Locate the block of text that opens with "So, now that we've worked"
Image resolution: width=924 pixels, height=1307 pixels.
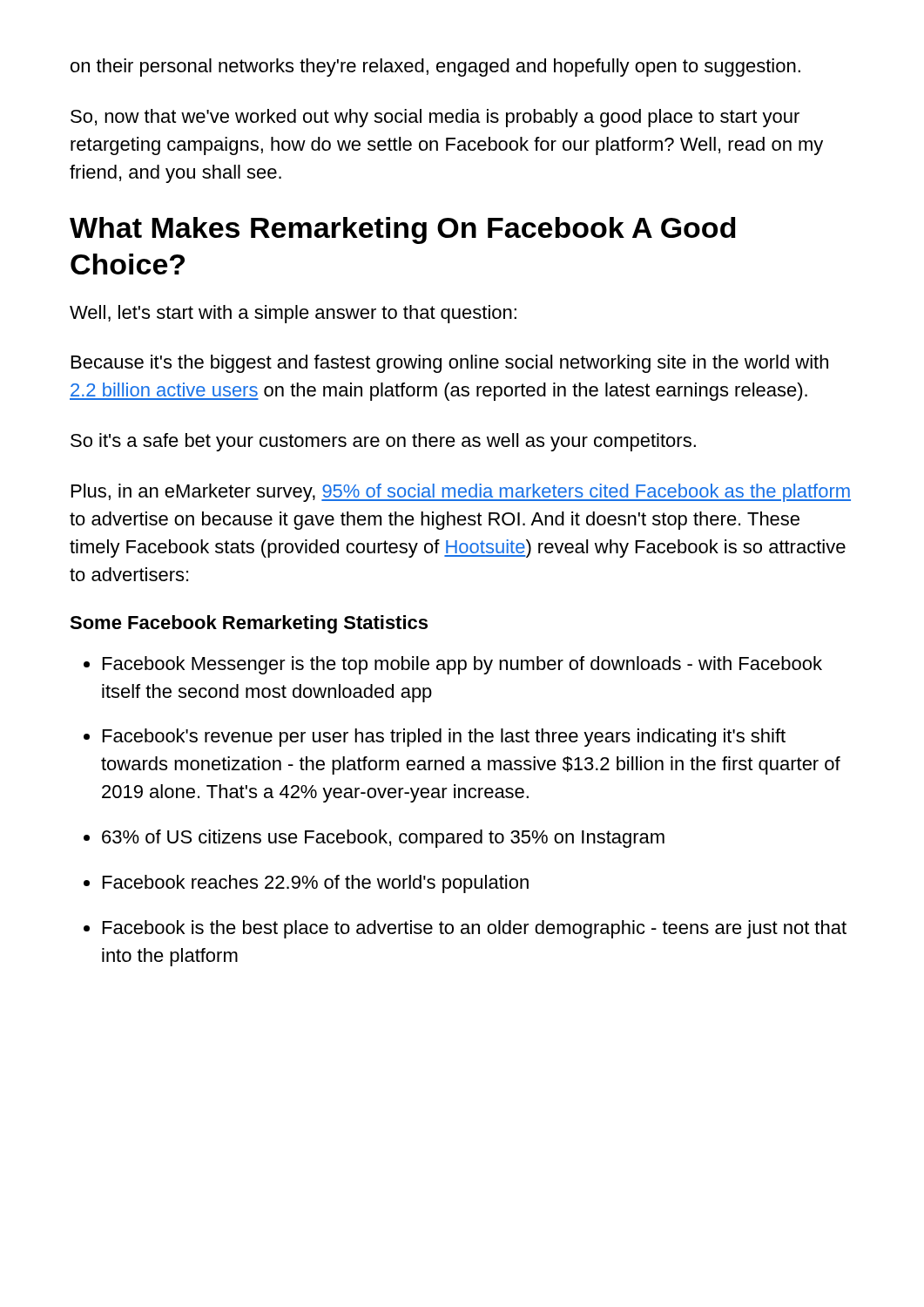pyautogui.click(x=446, y=144)
